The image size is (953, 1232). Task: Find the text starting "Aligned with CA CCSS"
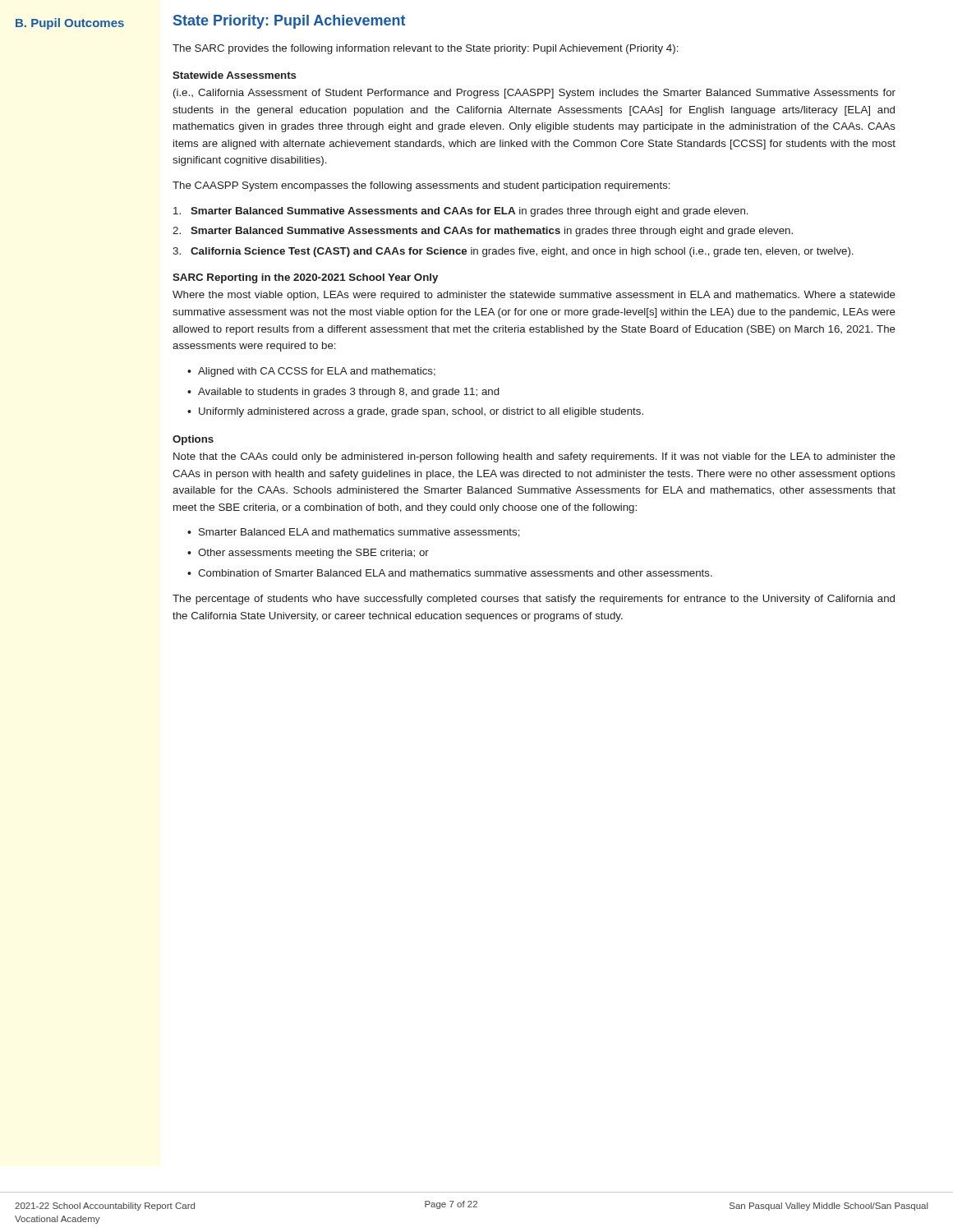pyautogui.click(x=311, y=372)
